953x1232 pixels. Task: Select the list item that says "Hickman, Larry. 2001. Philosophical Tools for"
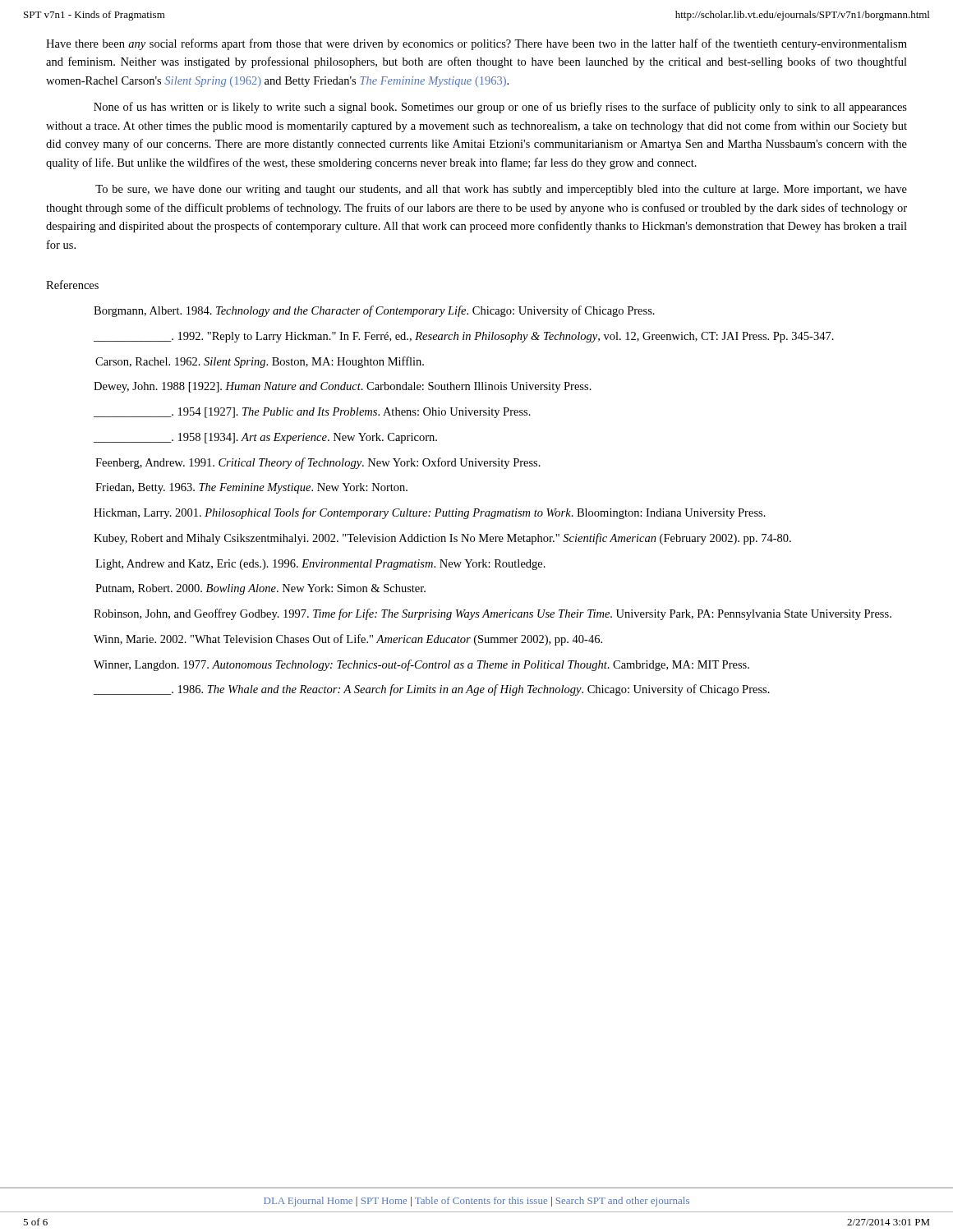tap(430, 513)
